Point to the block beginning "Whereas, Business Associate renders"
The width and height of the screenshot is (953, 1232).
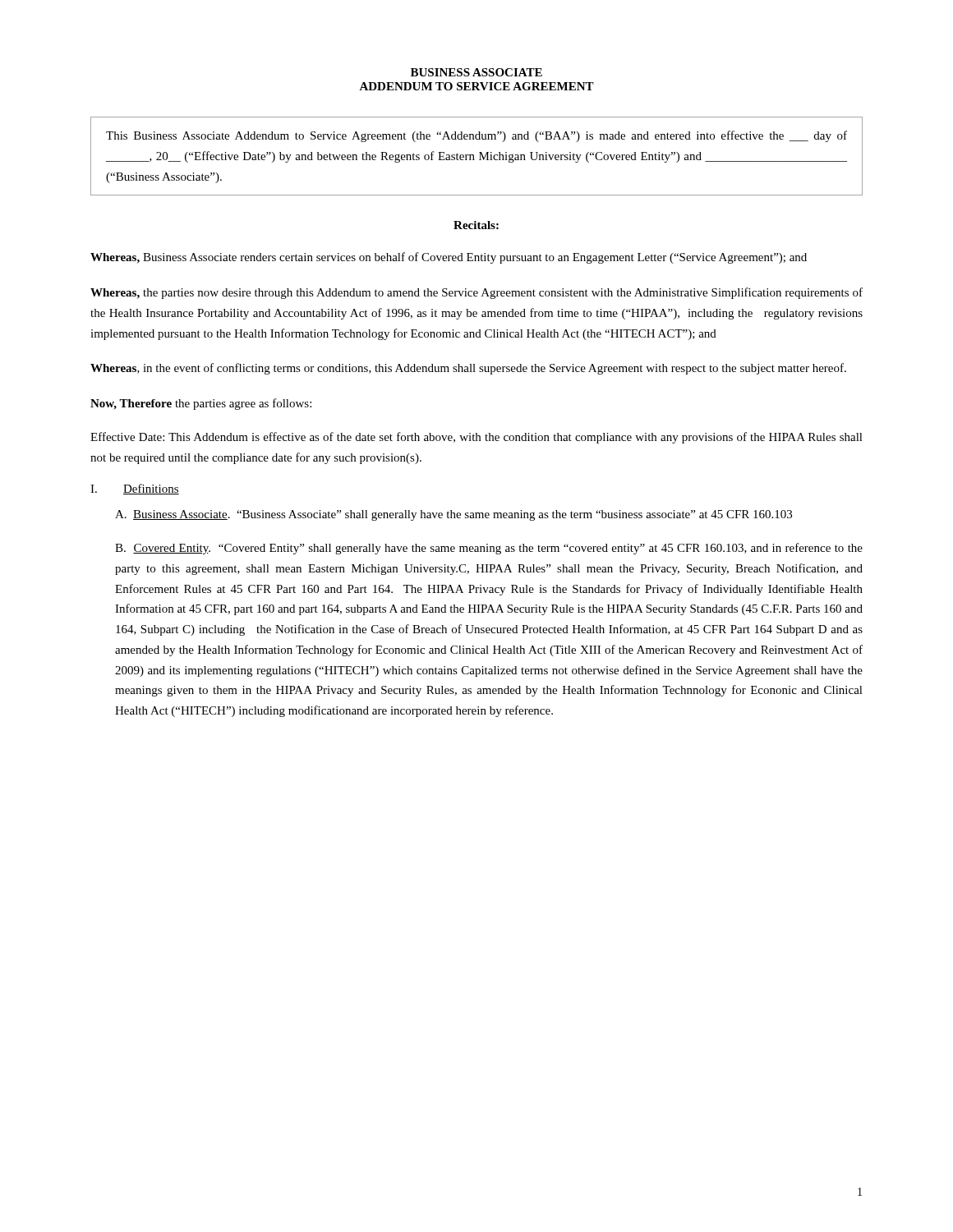(x=449, y=257)
